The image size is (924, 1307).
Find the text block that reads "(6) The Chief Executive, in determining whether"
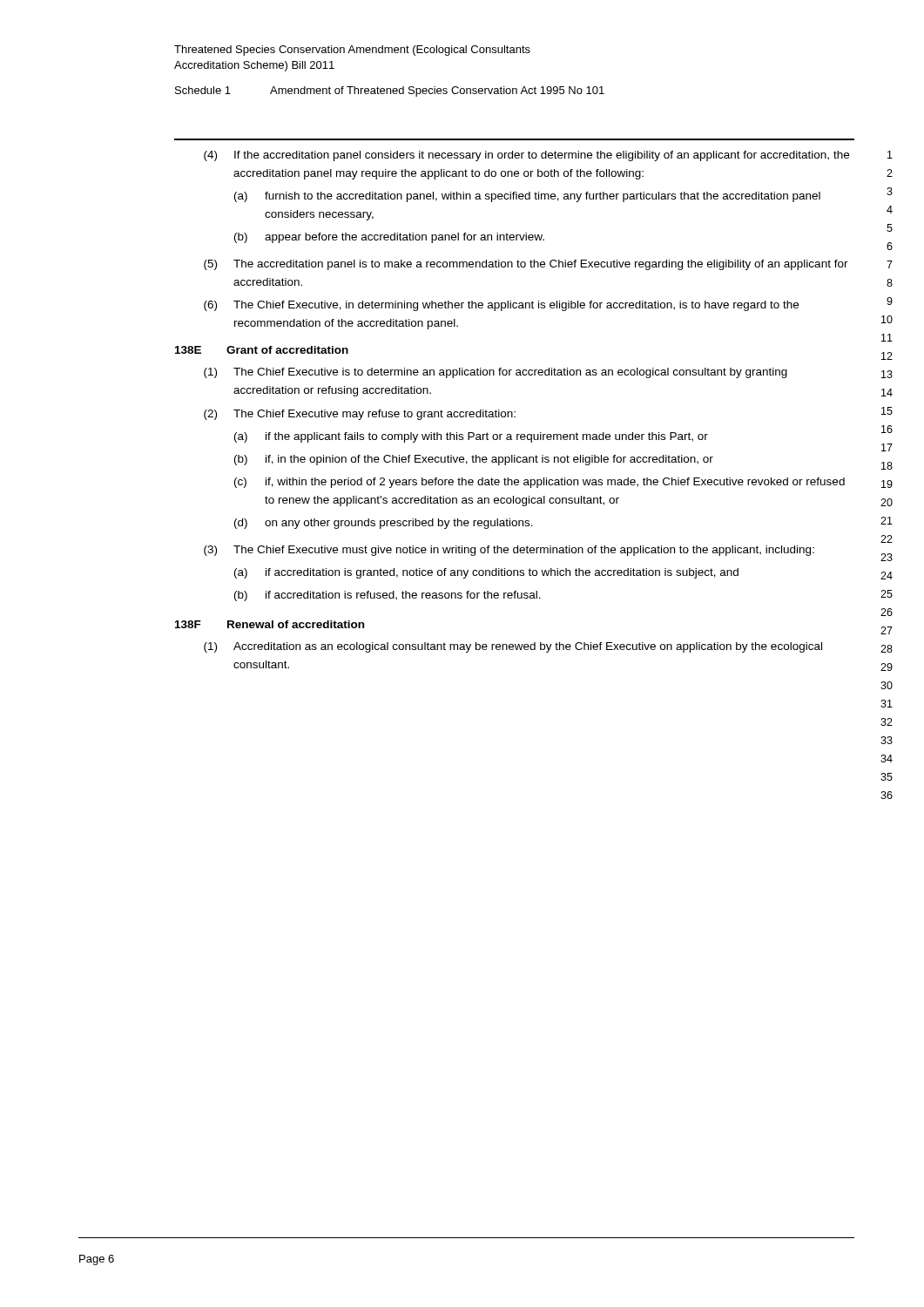[x=514, y=315]
